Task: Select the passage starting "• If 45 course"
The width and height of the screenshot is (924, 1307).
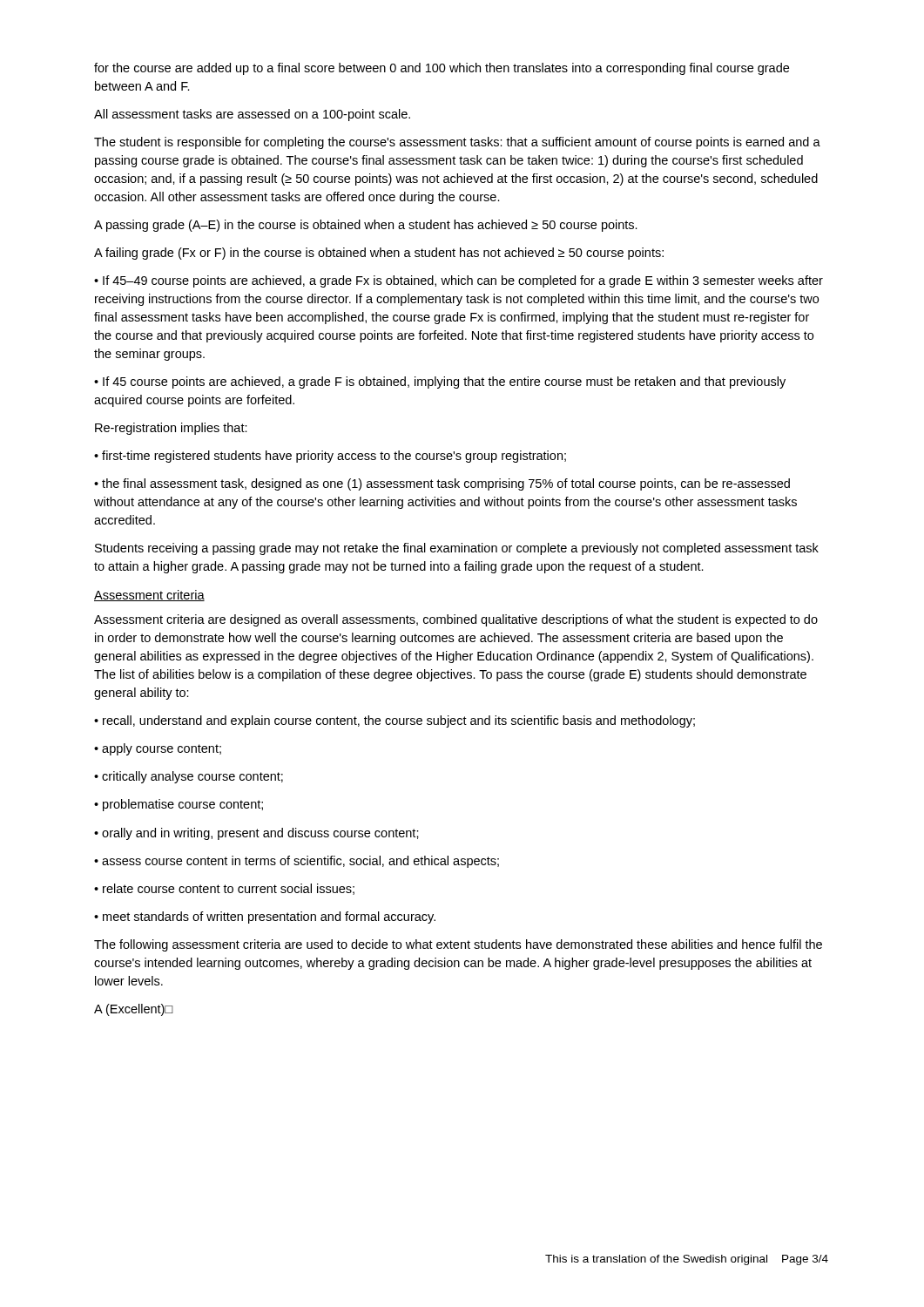Action: coord(440,391)
